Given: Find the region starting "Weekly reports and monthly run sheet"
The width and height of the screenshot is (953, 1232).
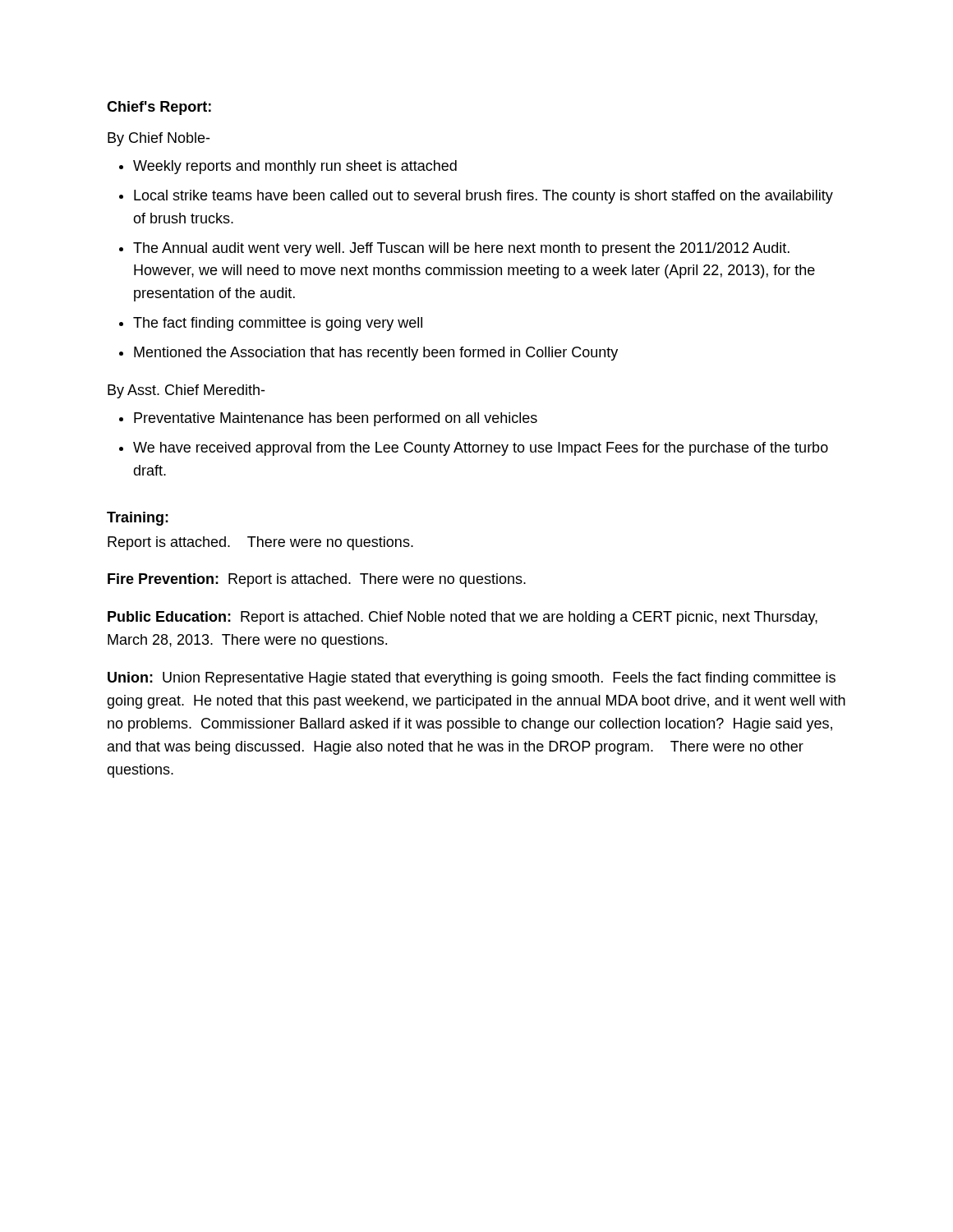Looking at the screenshot, I should (x=295, y=166).
